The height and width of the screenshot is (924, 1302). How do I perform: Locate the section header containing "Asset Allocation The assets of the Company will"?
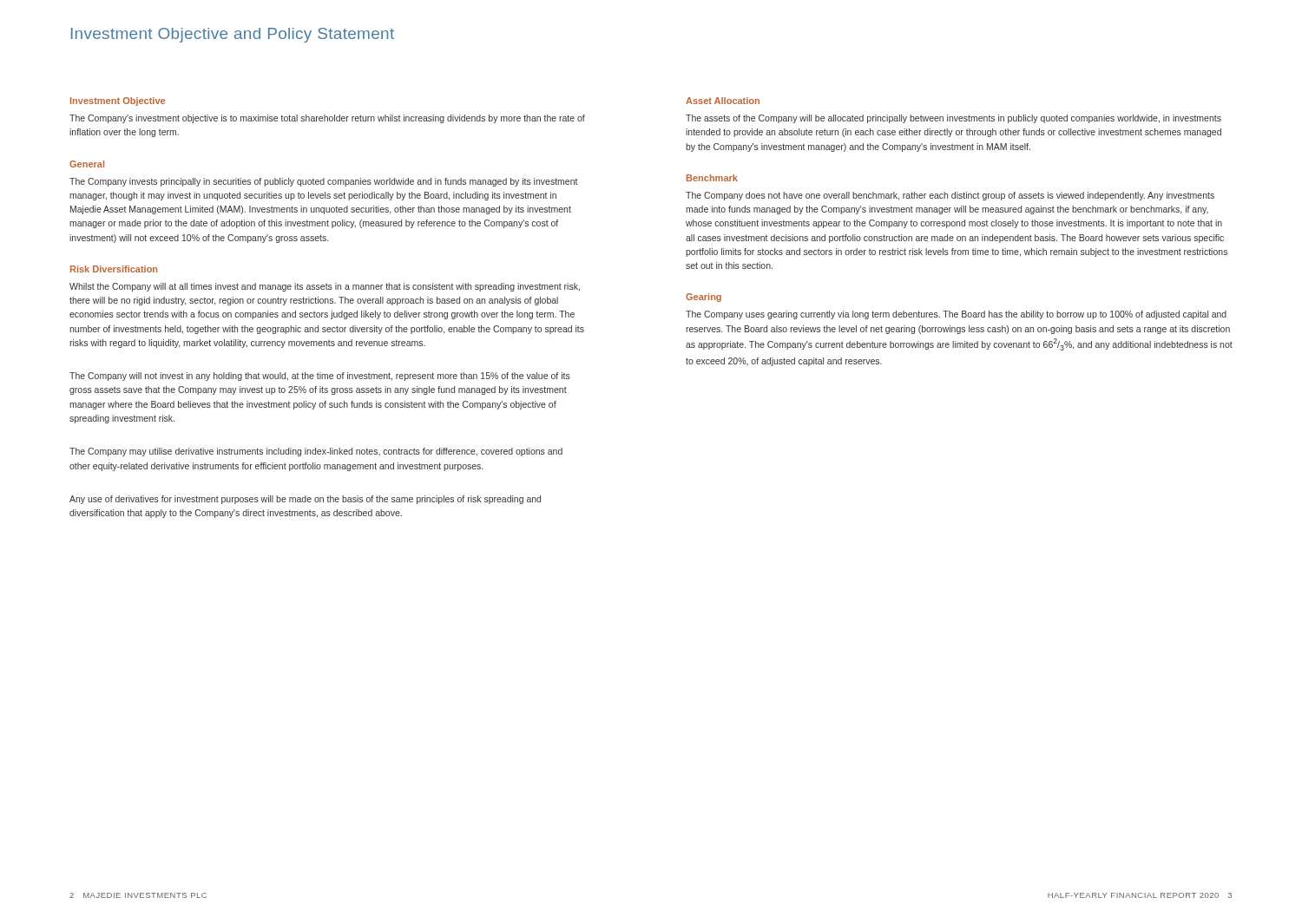959,124
